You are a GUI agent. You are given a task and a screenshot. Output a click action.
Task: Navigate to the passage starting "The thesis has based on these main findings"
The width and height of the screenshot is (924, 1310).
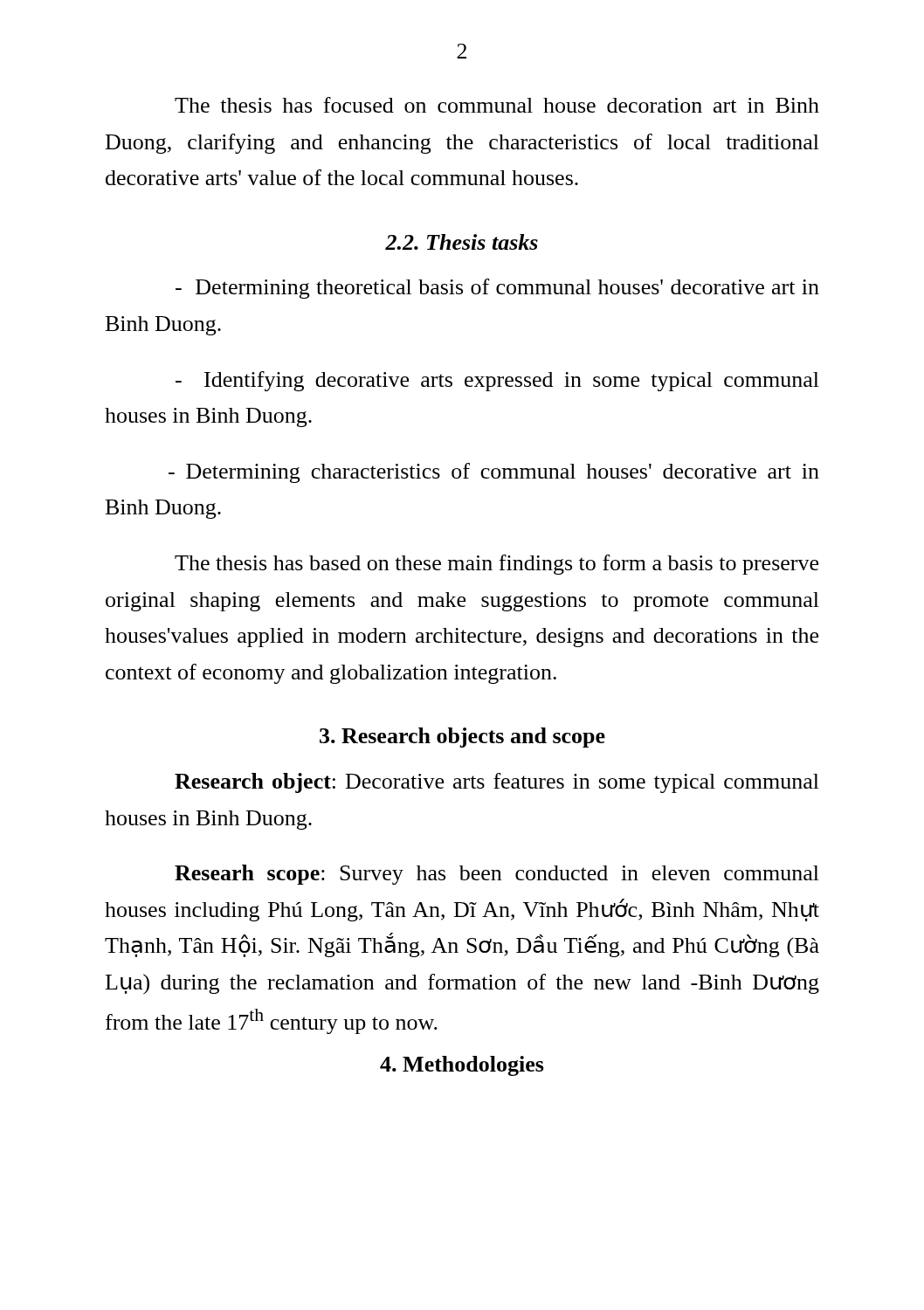click(x=462, y=617)
